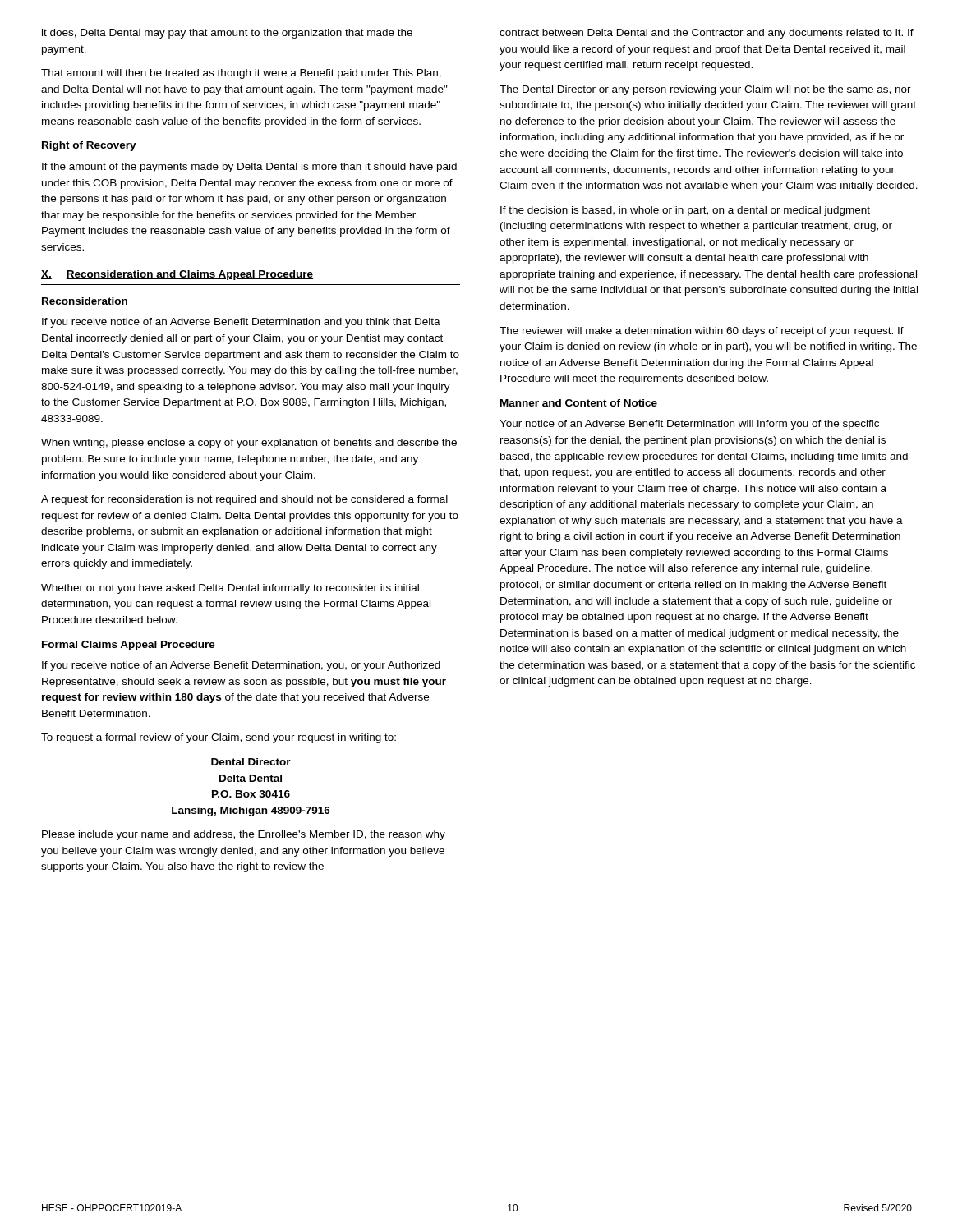Select the text block that reads "A request for reconsideration is not required"

[x=251, y=531]
